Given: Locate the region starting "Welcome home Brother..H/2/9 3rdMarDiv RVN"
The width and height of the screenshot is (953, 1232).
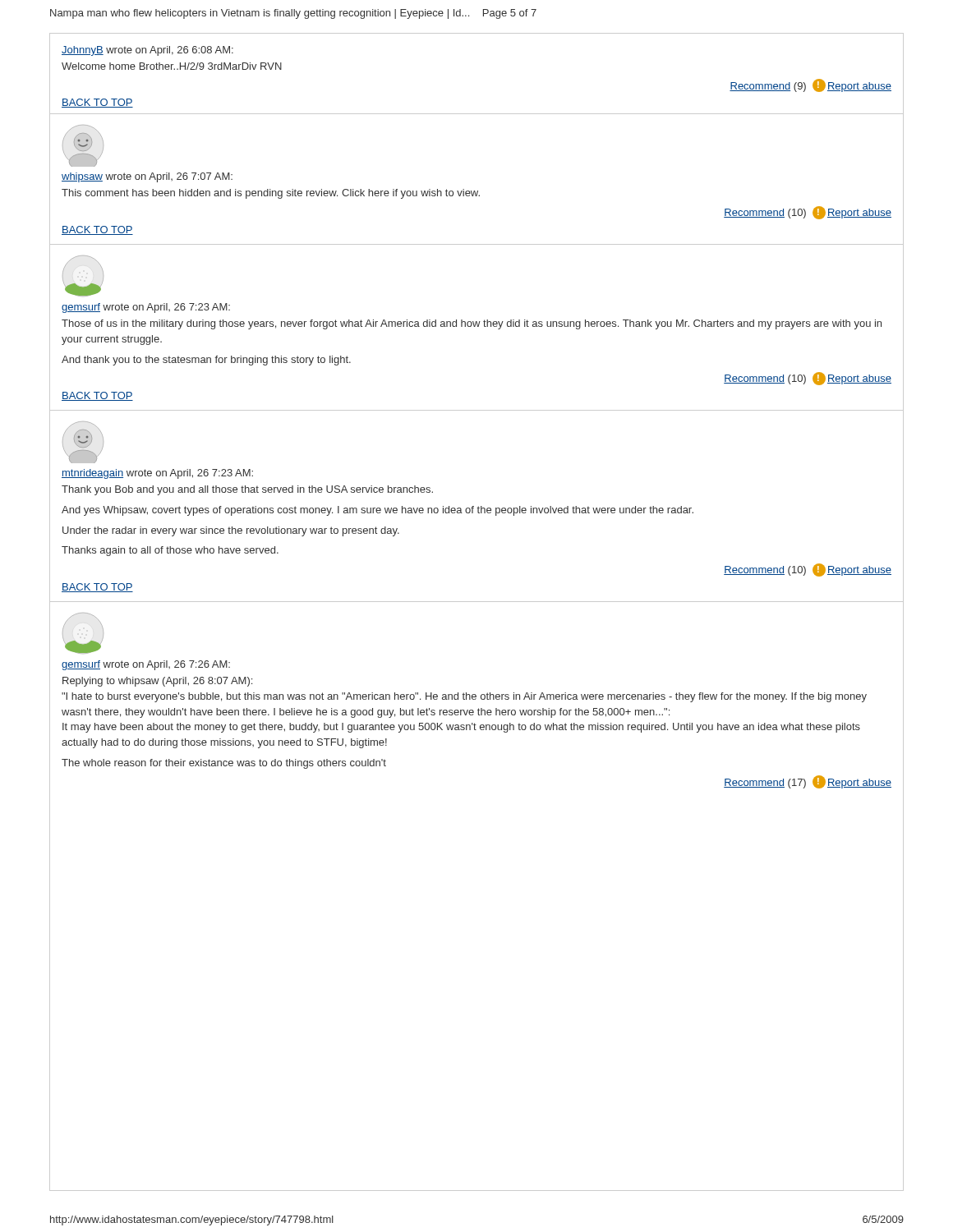Looking at the screenshot, I should [x=172, y=66].
